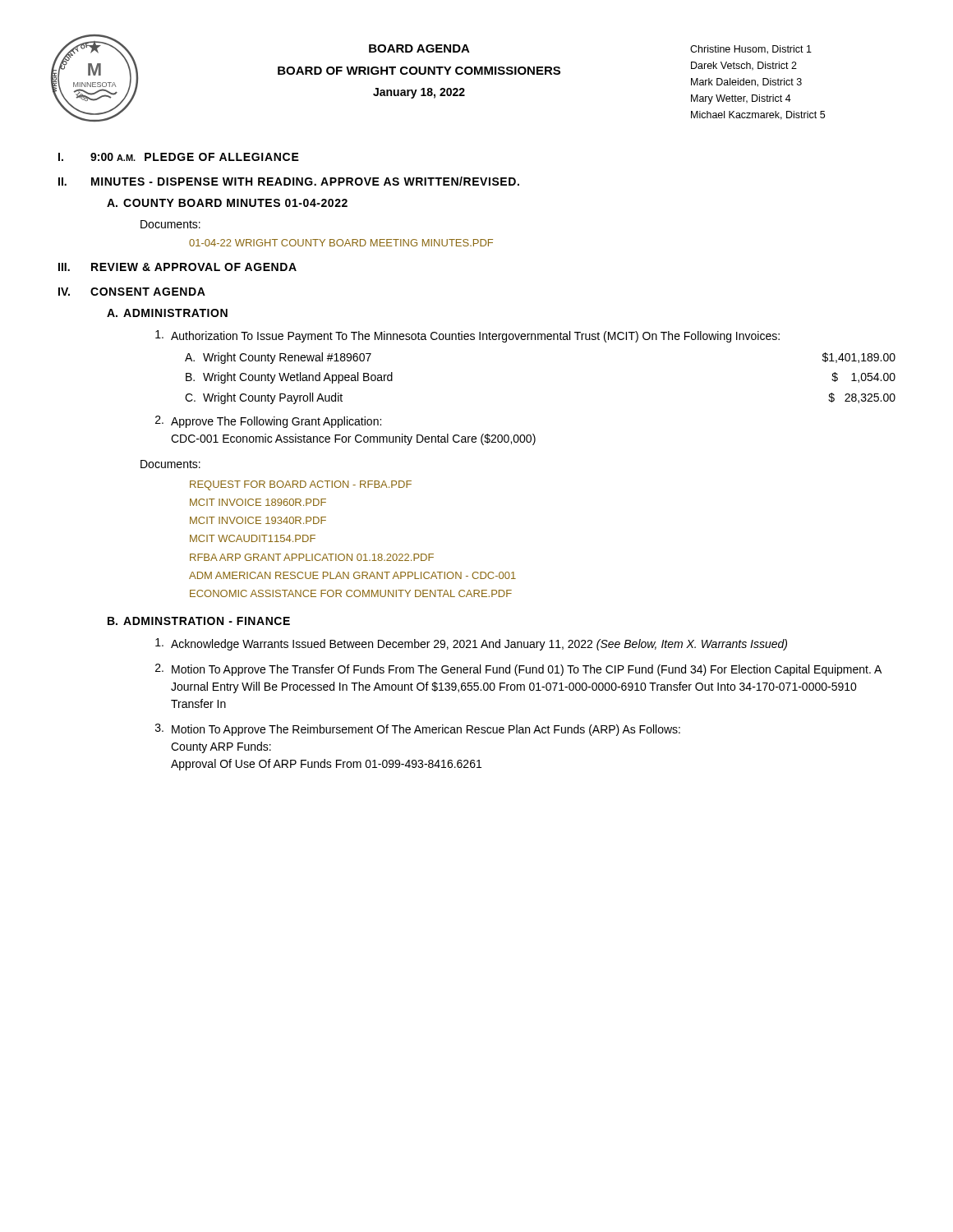
Task: Click on the list item containing "B. ADMINSTRATION -"
Action: 199,621
